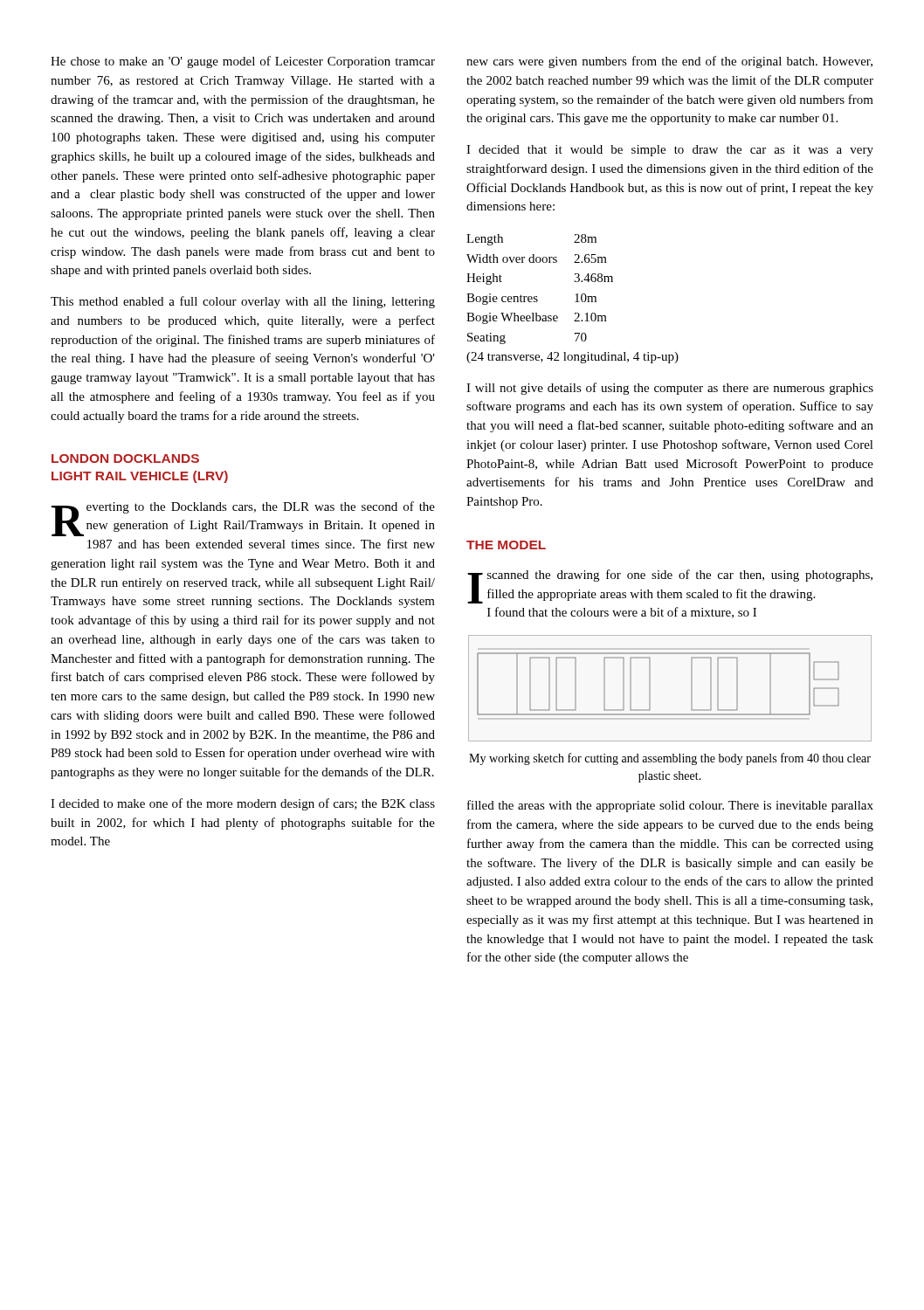Click on the text block that reads "Iscanned the drawing for one"

click(x=670, y=593)
